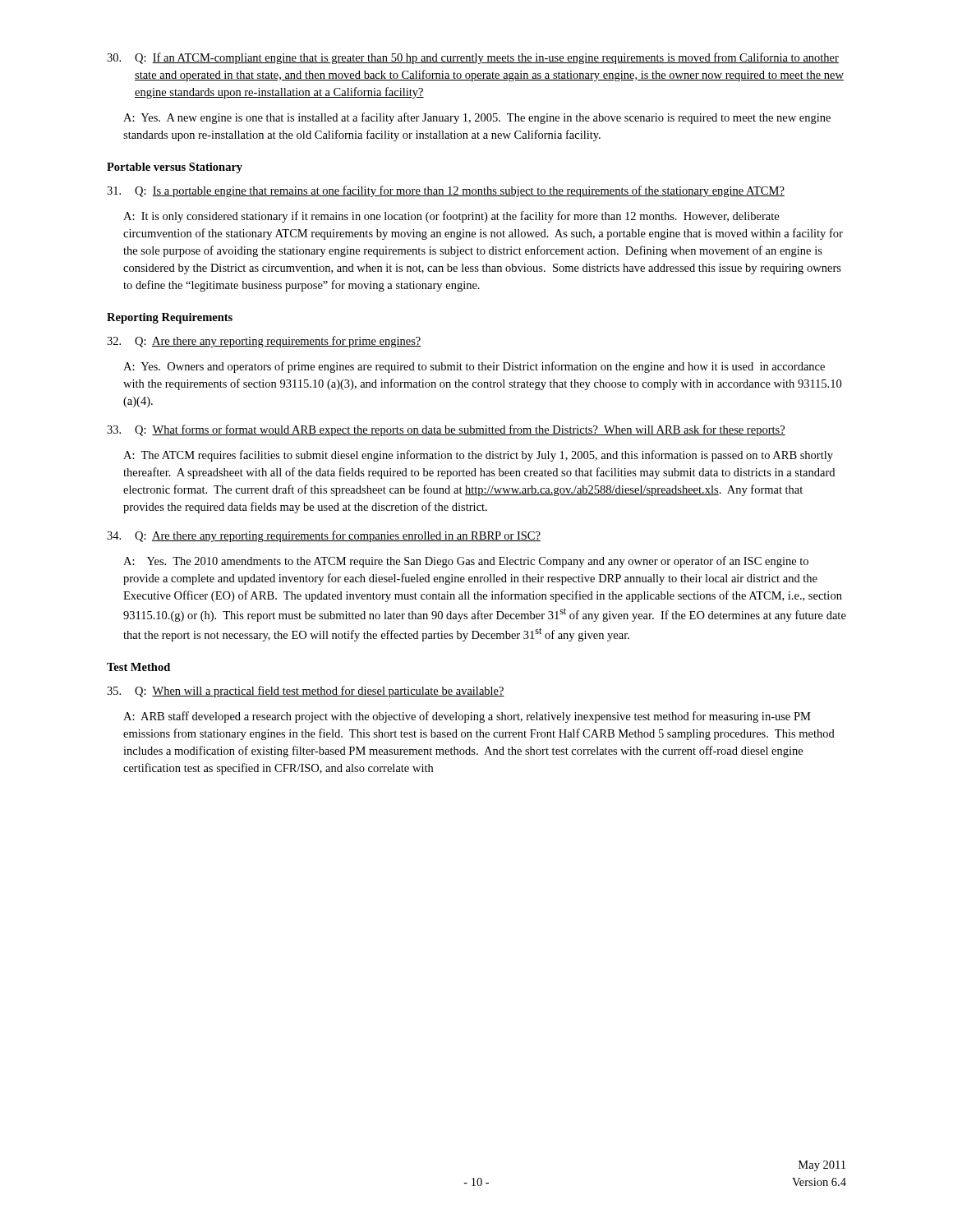Select the element starting "33. Q: What forms or format"
Image resolution: width=953 pixels, height=1232 pixels.
click(446, 430)
